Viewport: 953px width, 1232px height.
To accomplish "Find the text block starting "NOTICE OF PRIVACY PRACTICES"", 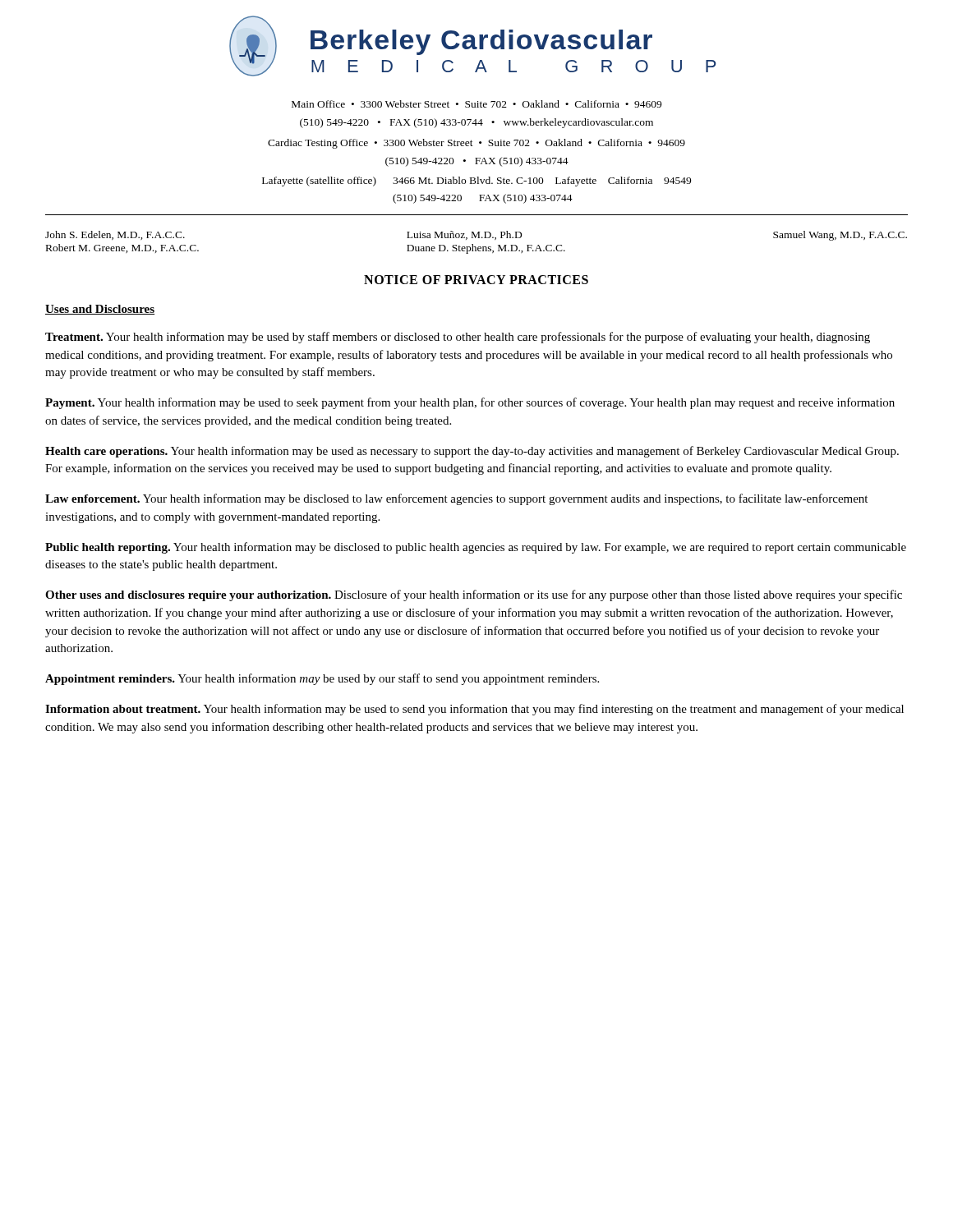I will click(476, 280).
